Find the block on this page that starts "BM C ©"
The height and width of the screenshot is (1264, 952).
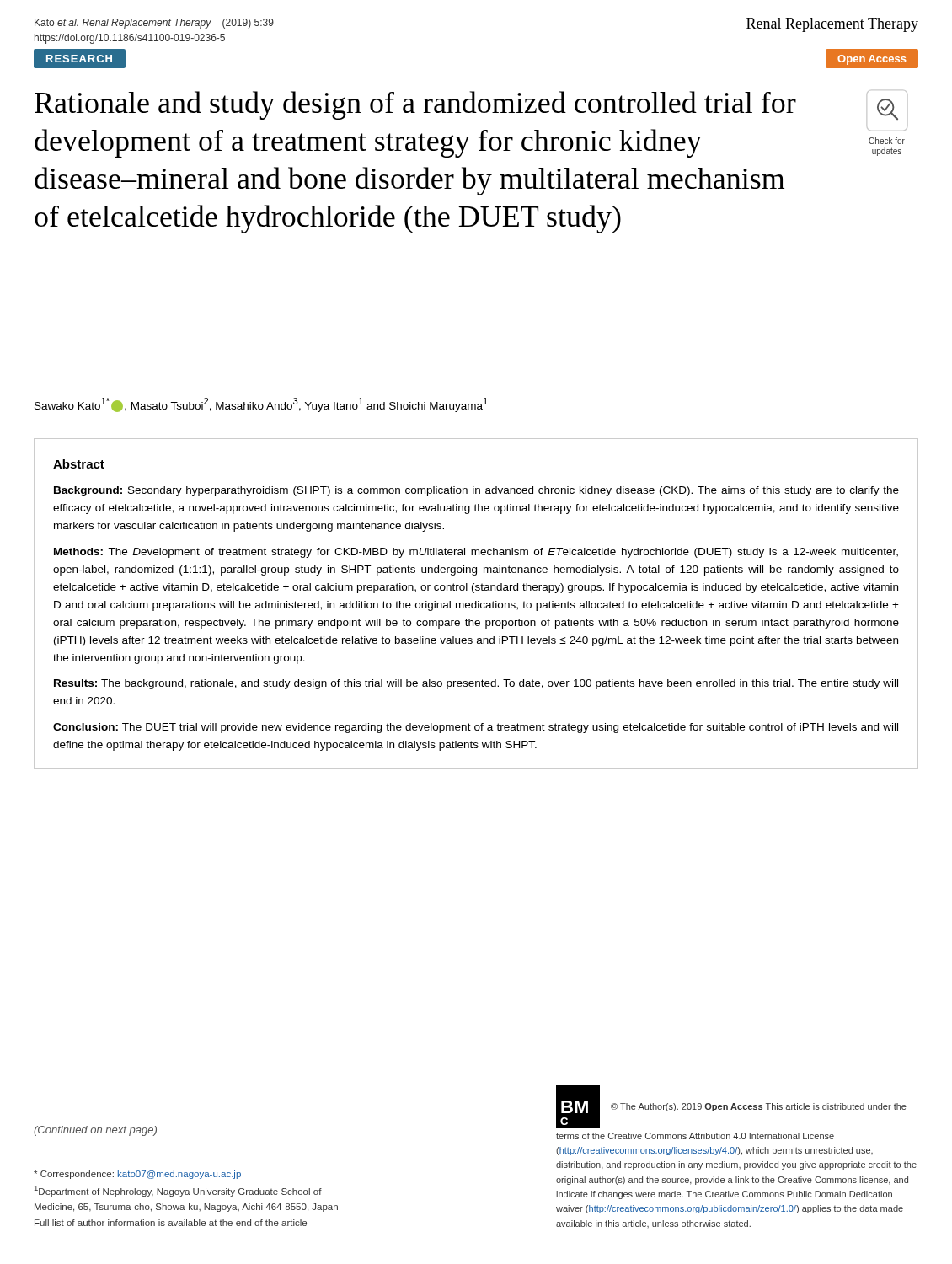click(x=736, y=1156)
